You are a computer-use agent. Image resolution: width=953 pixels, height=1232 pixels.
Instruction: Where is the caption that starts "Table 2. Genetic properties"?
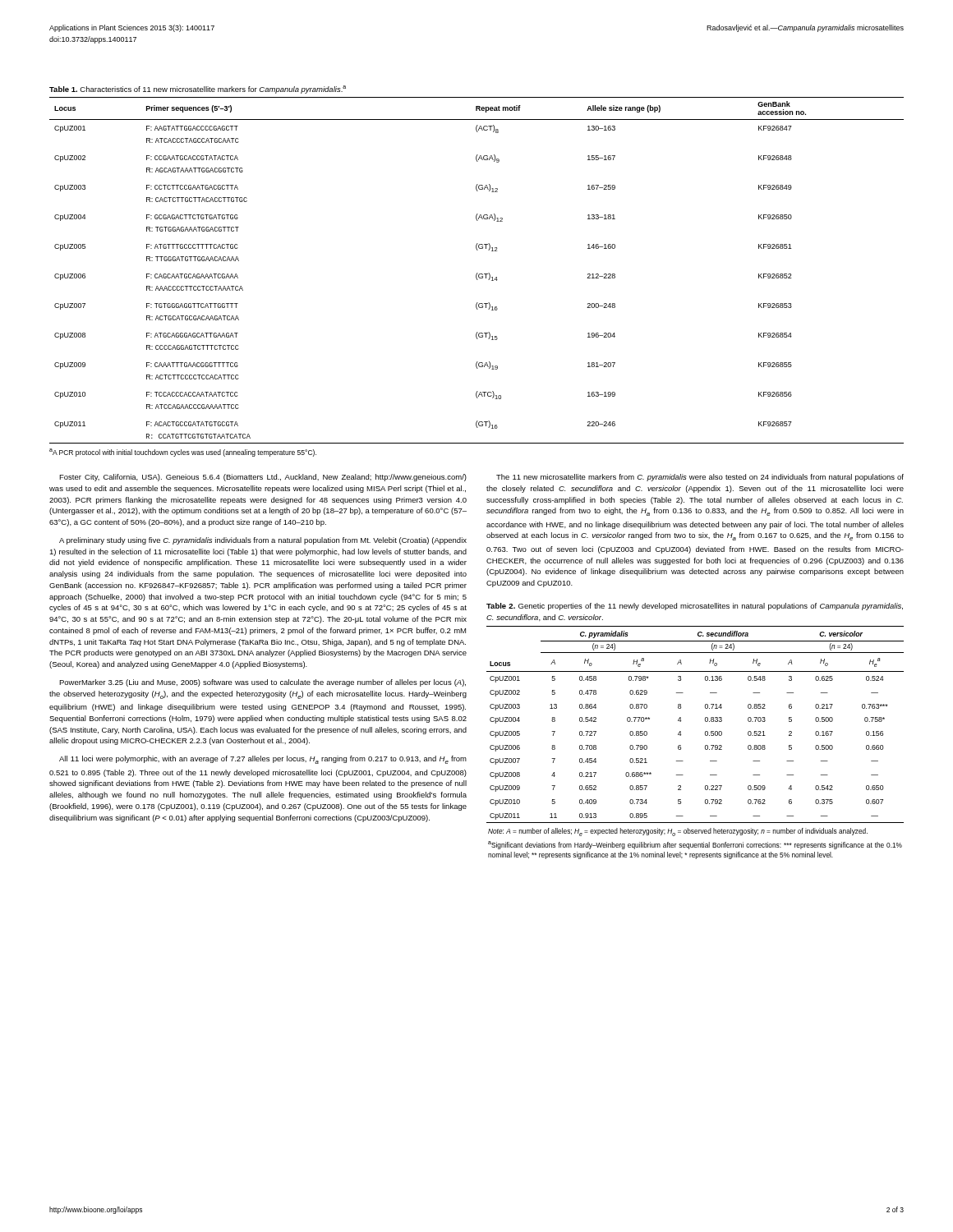coord(695,611)
